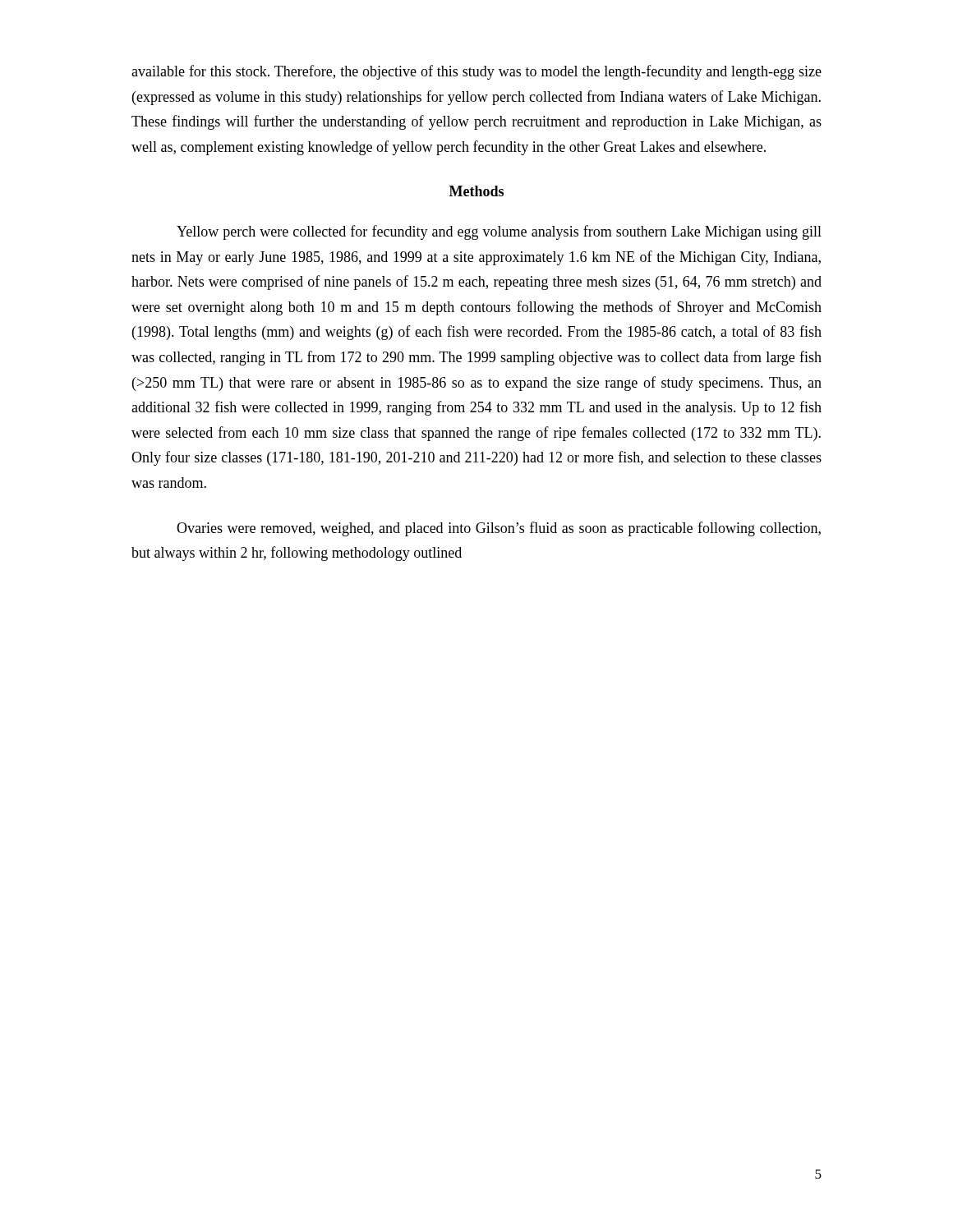The width and height of the screenshot is (953, 1232).
Task: Click the passage that begins "Ovaries were removed, weighed, and placed"
Action: pyautogui.click(x=476, y=540)
